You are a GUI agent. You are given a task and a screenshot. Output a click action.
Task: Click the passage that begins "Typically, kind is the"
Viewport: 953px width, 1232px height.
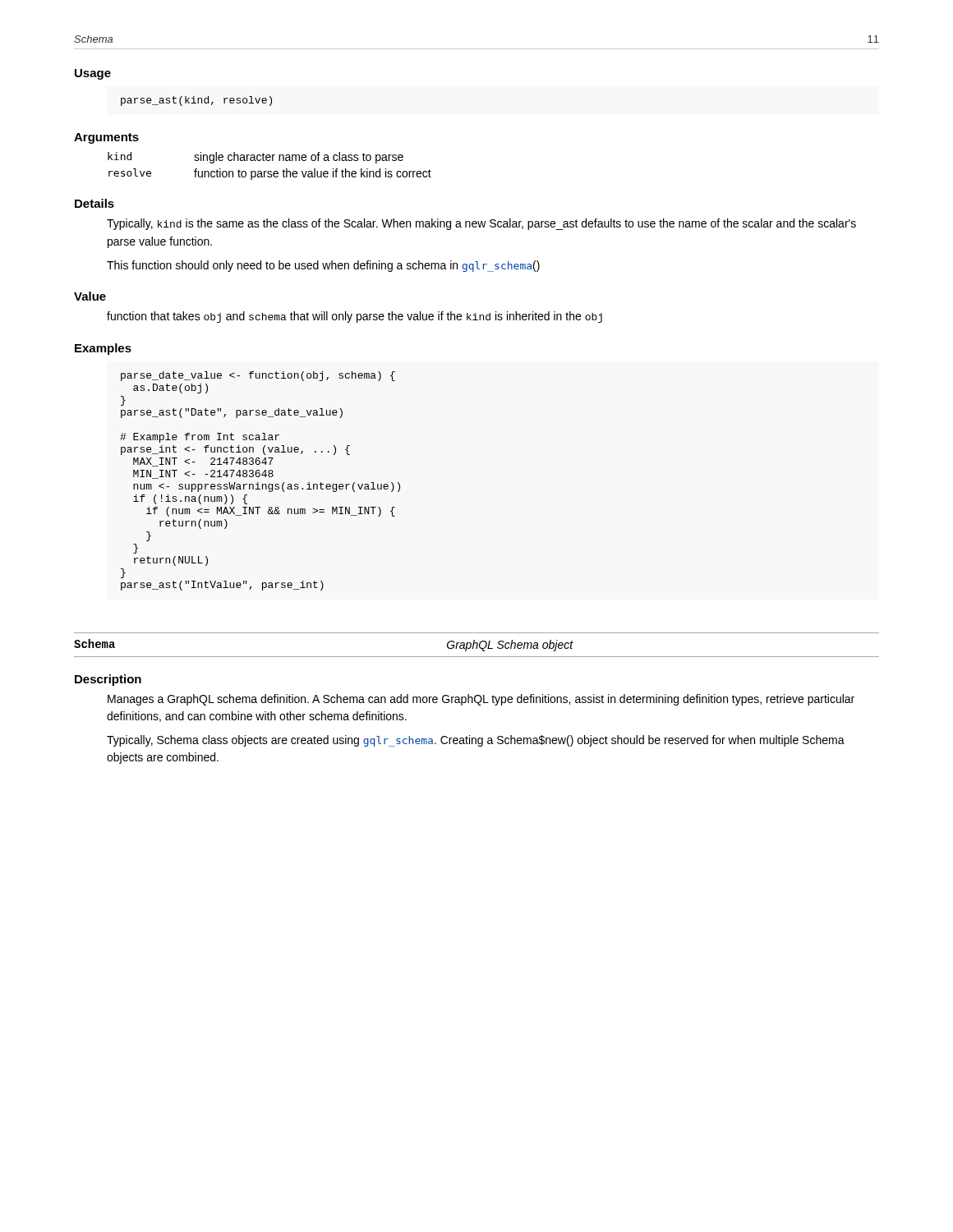pyautogui.click(x=482, y=232)
